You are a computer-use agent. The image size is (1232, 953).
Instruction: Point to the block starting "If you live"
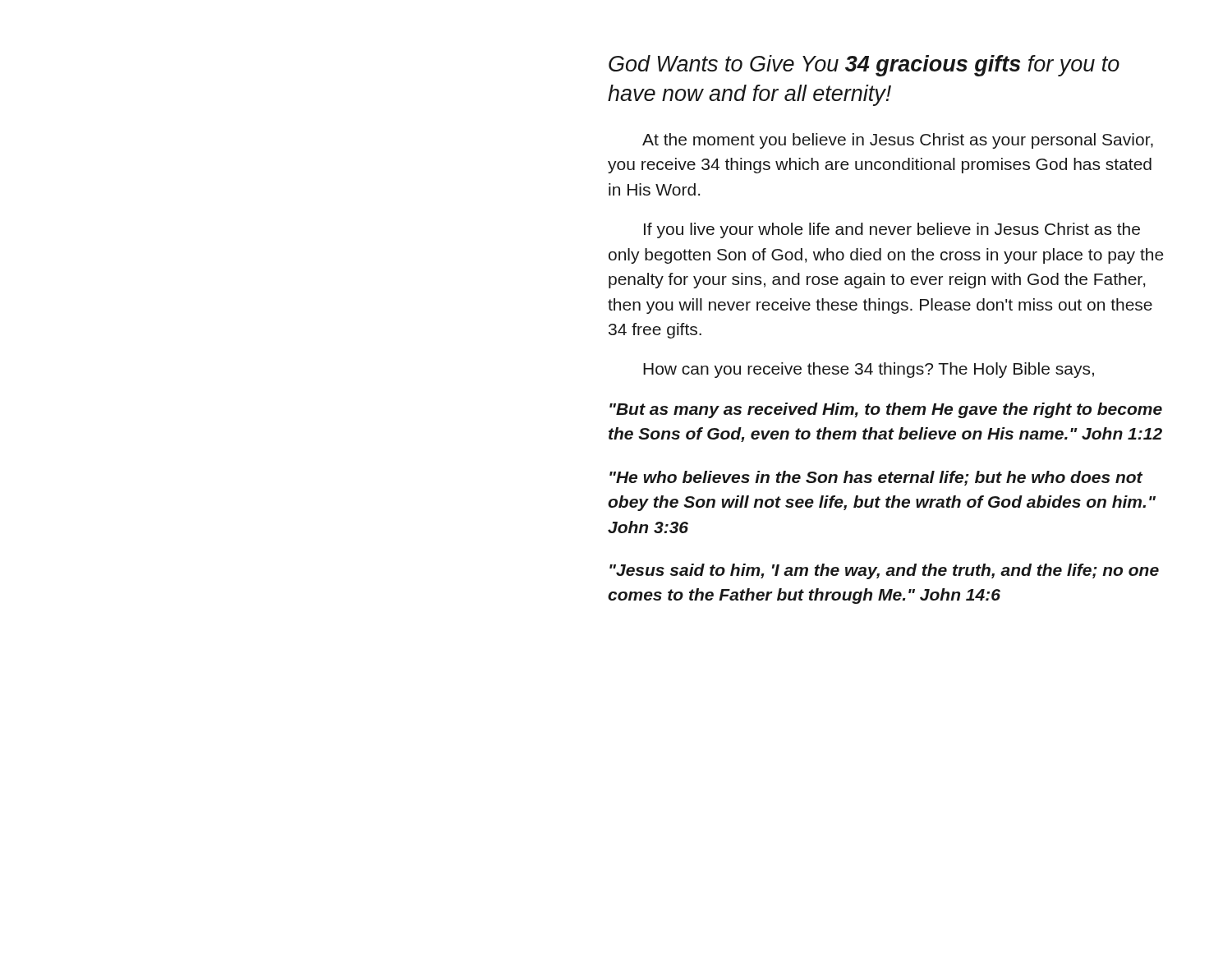[886, 279]
